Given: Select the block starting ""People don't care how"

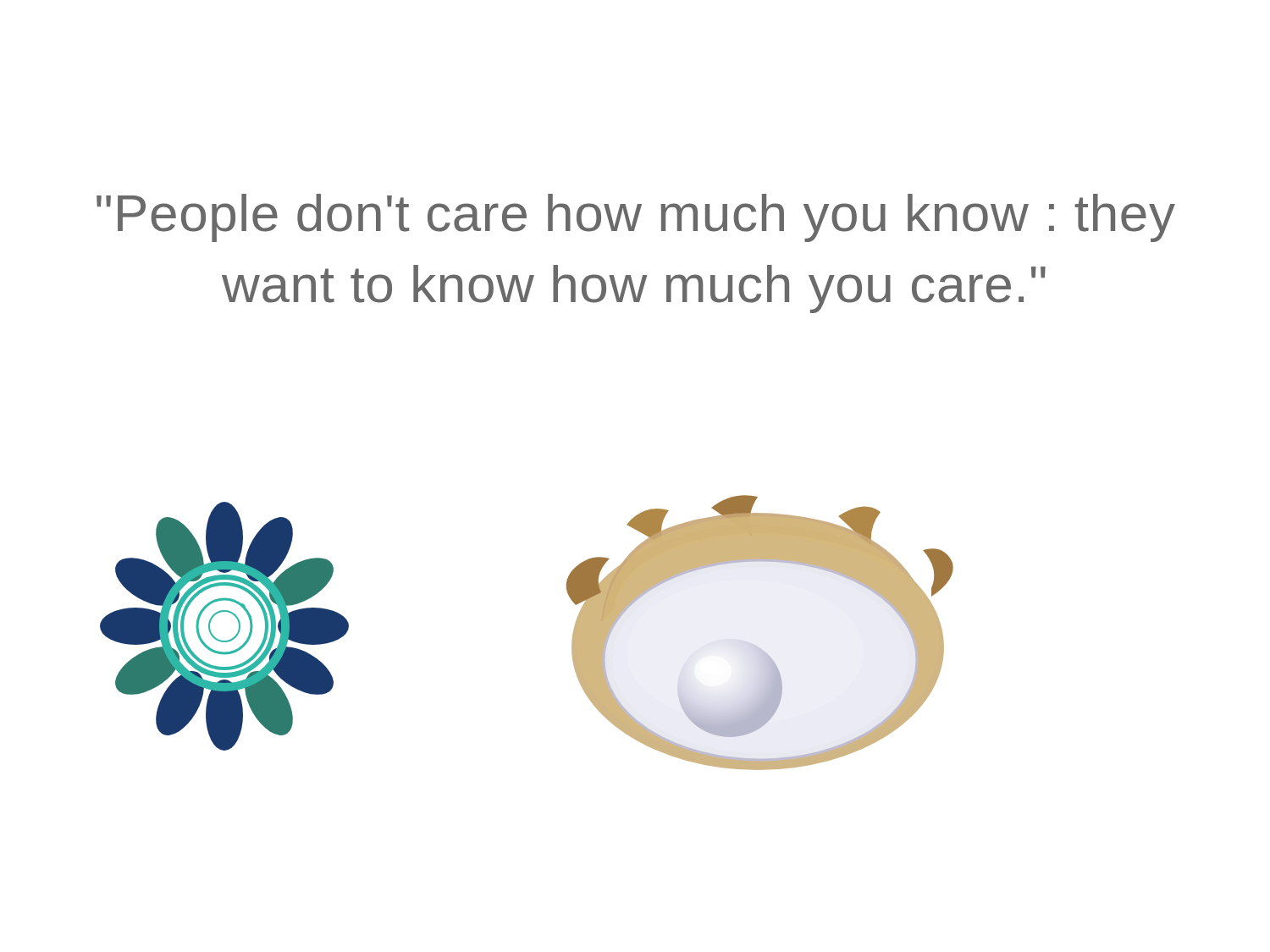Looking at the screenshot, I should point(635,248).
